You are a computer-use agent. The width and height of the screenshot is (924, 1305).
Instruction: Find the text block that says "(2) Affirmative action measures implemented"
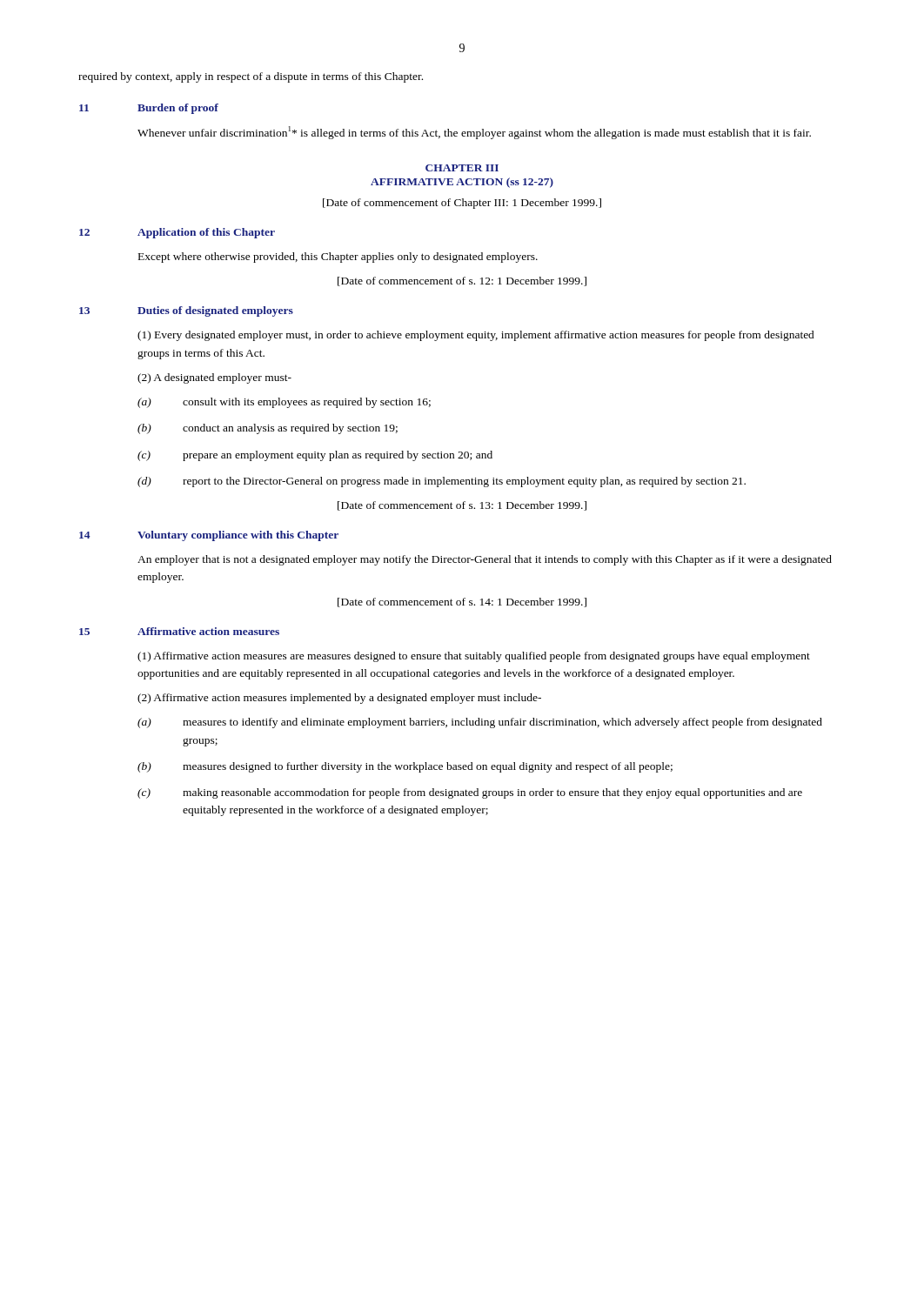[340, 697]
